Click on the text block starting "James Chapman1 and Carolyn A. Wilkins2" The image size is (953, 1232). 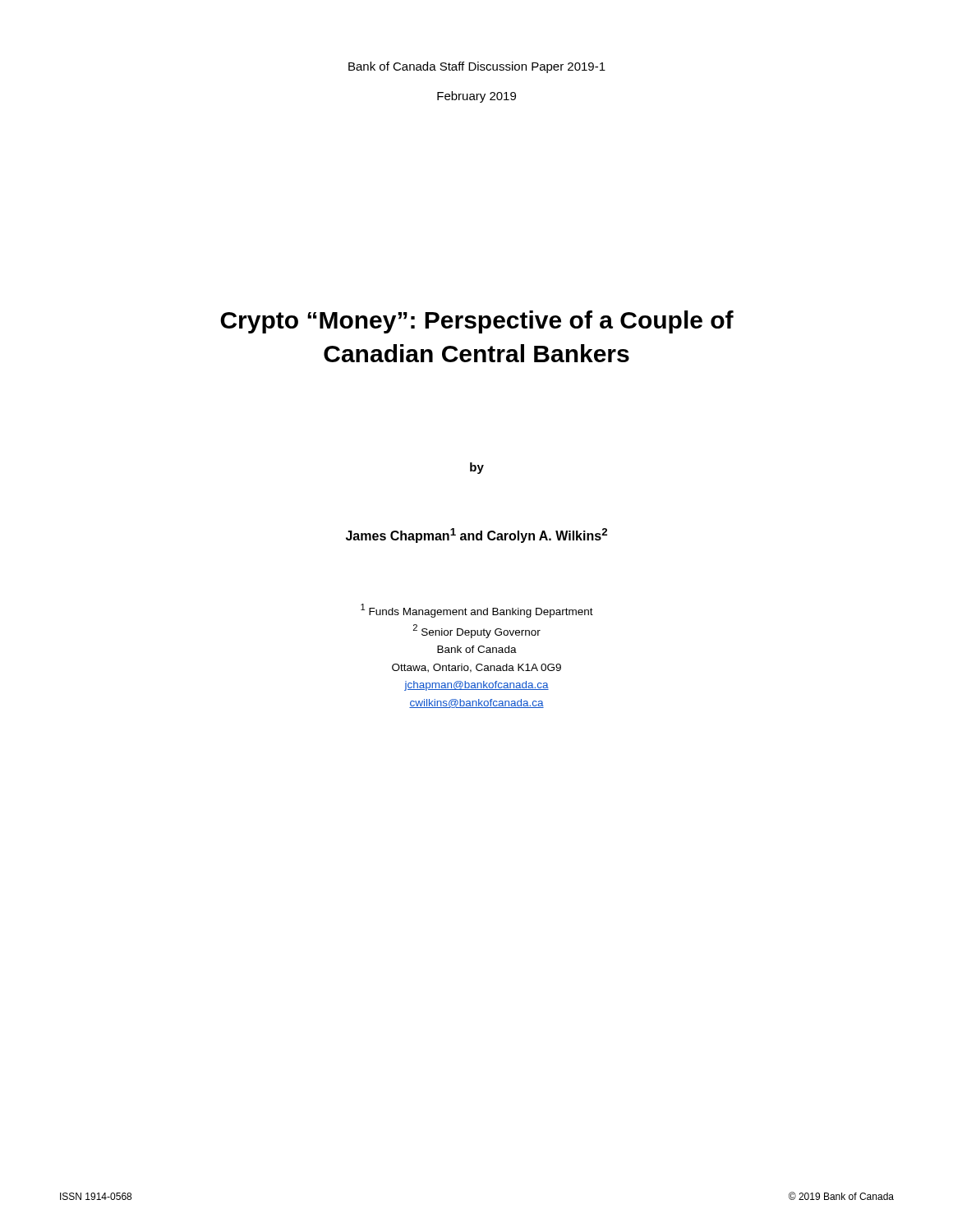(476, 534)
